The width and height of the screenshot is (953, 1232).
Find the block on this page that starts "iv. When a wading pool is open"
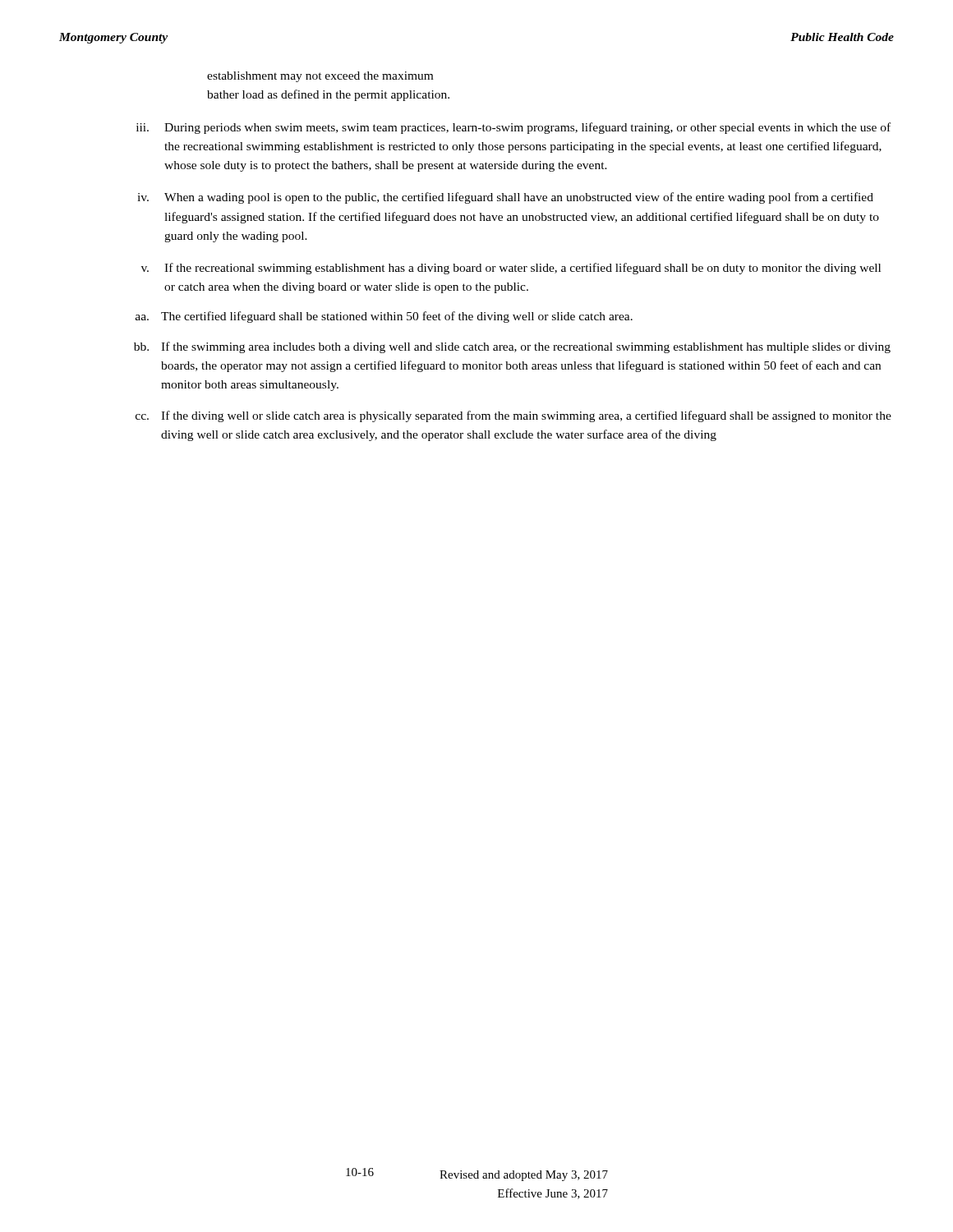476,216
